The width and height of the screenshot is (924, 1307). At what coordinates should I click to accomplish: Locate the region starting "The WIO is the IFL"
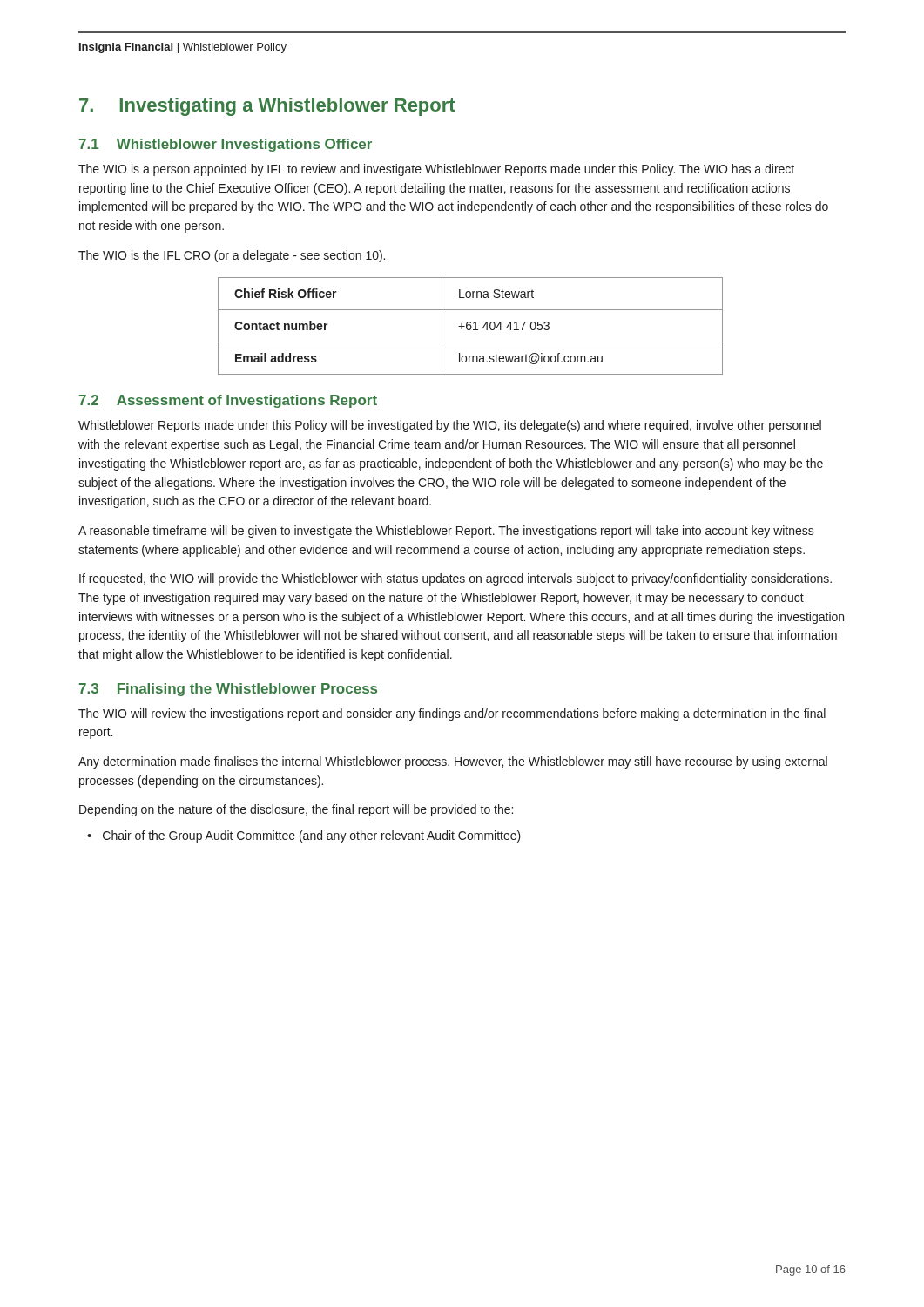tap(232, 256)
